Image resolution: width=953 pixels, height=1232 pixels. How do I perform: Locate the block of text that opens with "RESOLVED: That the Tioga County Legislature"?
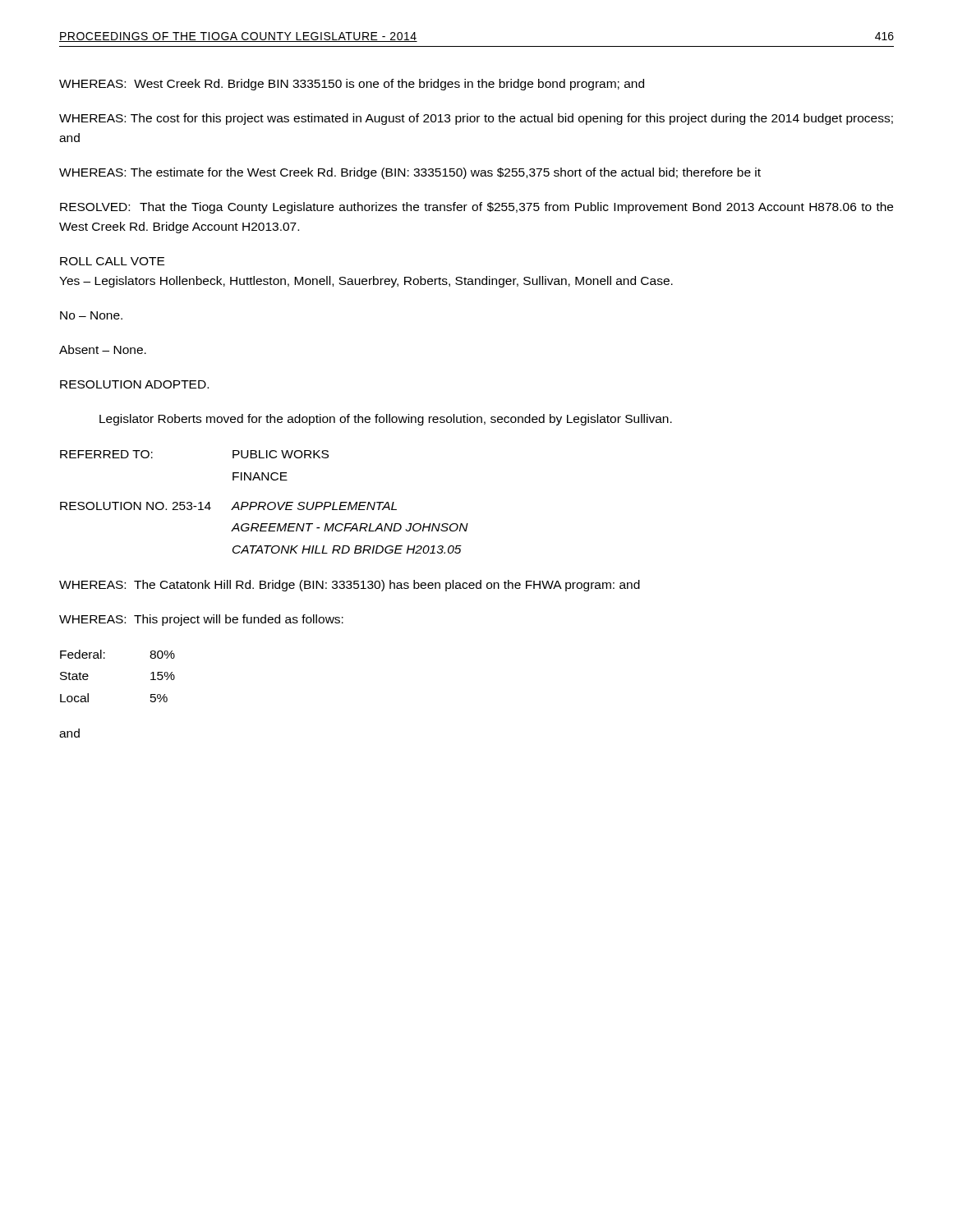click(x=476, y=216)
